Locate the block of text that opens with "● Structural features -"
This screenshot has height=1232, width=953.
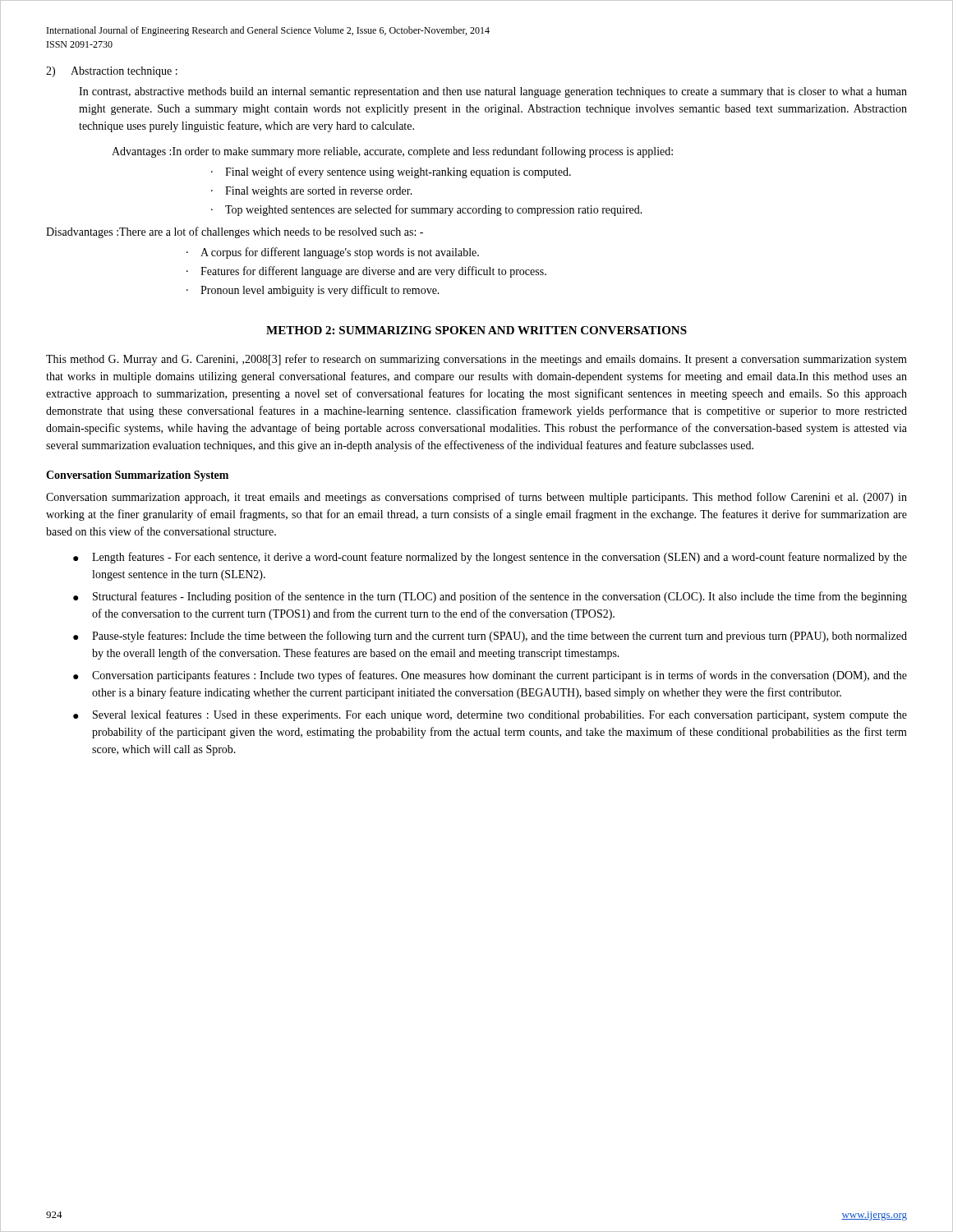(490, 605)
